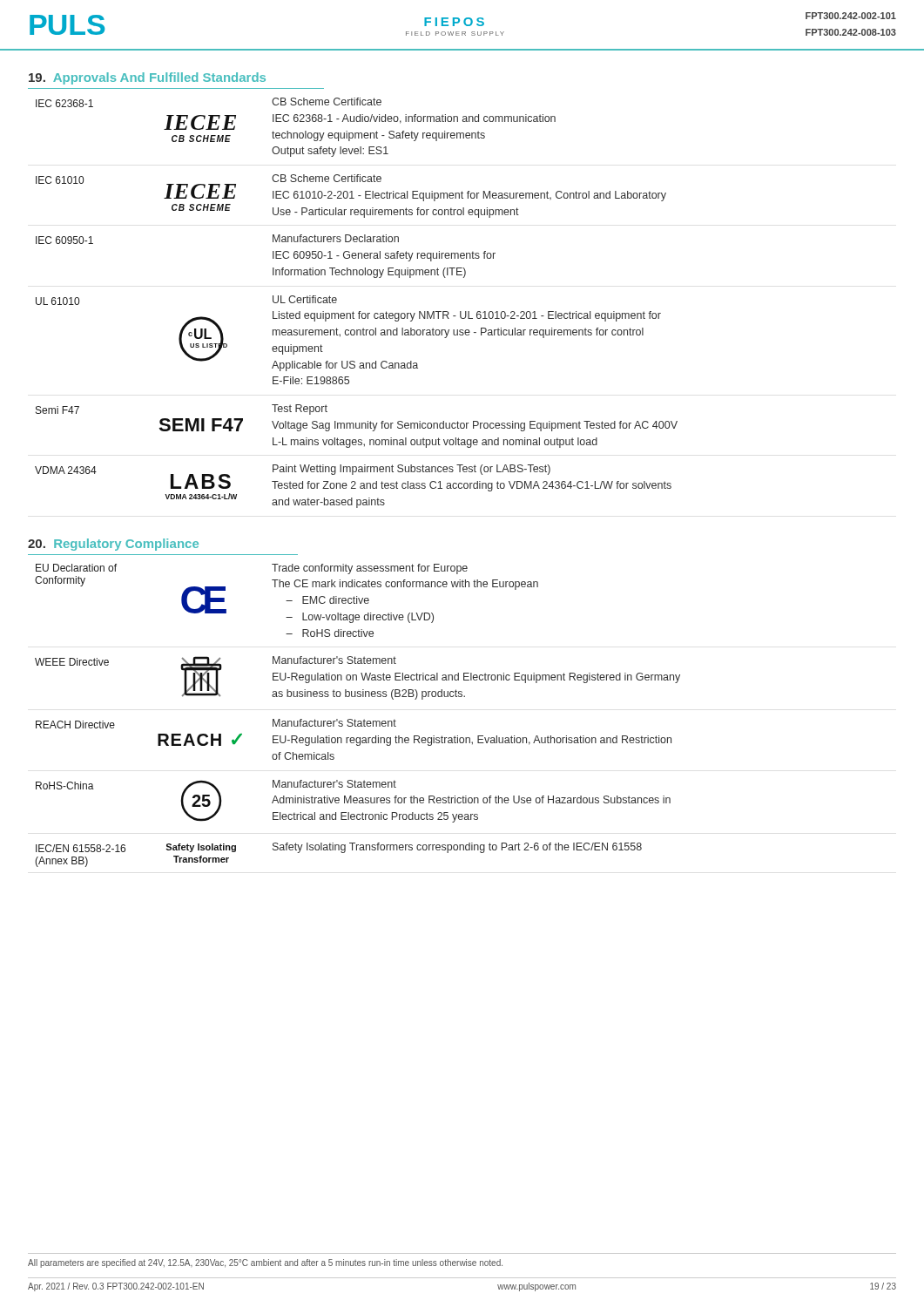Locate the section header containing "19. Approvals And Fulfilled Standards"
924x1307 pixels.
click(x=147, y=77)
